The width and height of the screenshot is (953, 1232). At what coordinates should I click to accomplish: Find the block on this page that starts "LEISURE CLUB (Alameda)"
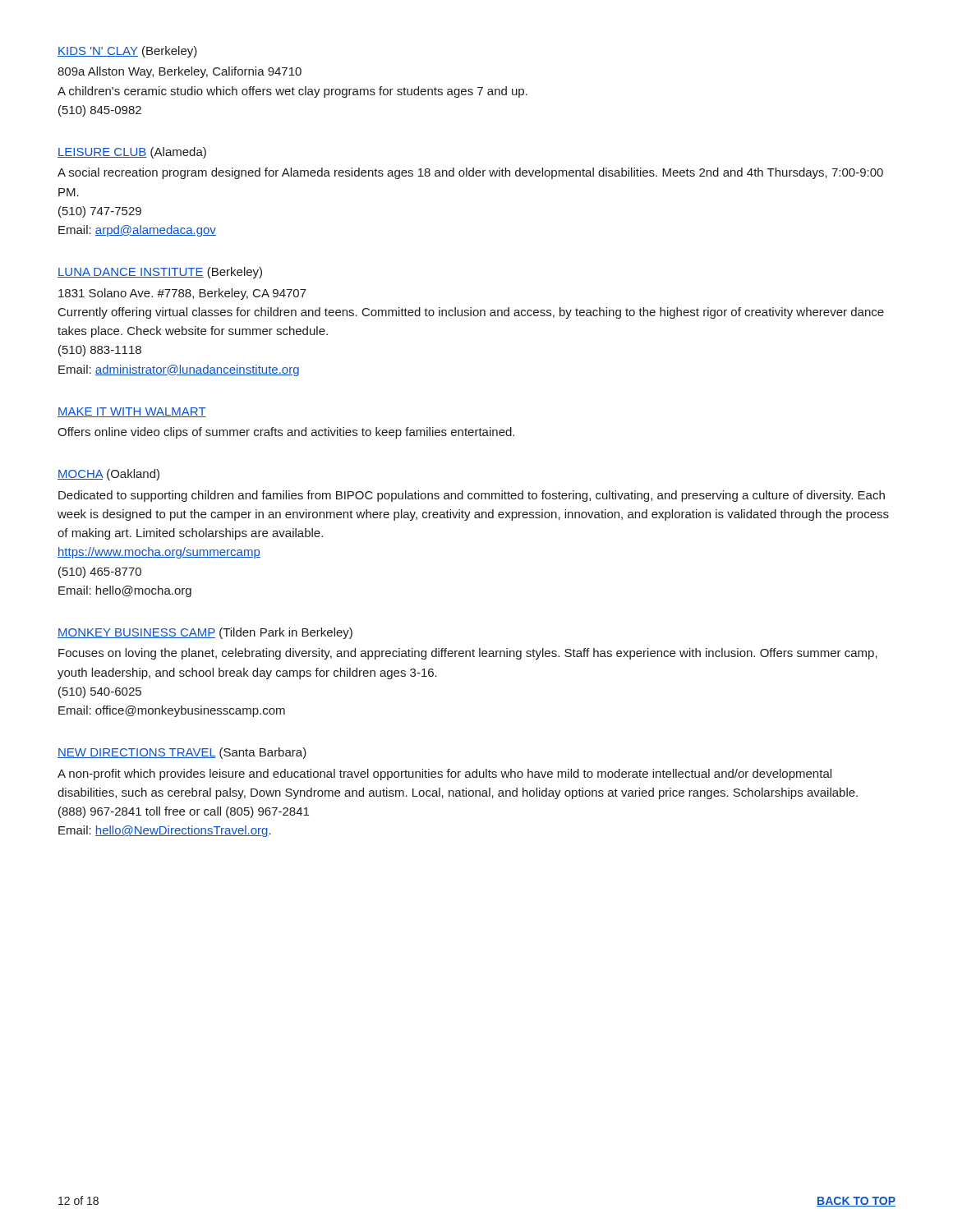point(132,153)
